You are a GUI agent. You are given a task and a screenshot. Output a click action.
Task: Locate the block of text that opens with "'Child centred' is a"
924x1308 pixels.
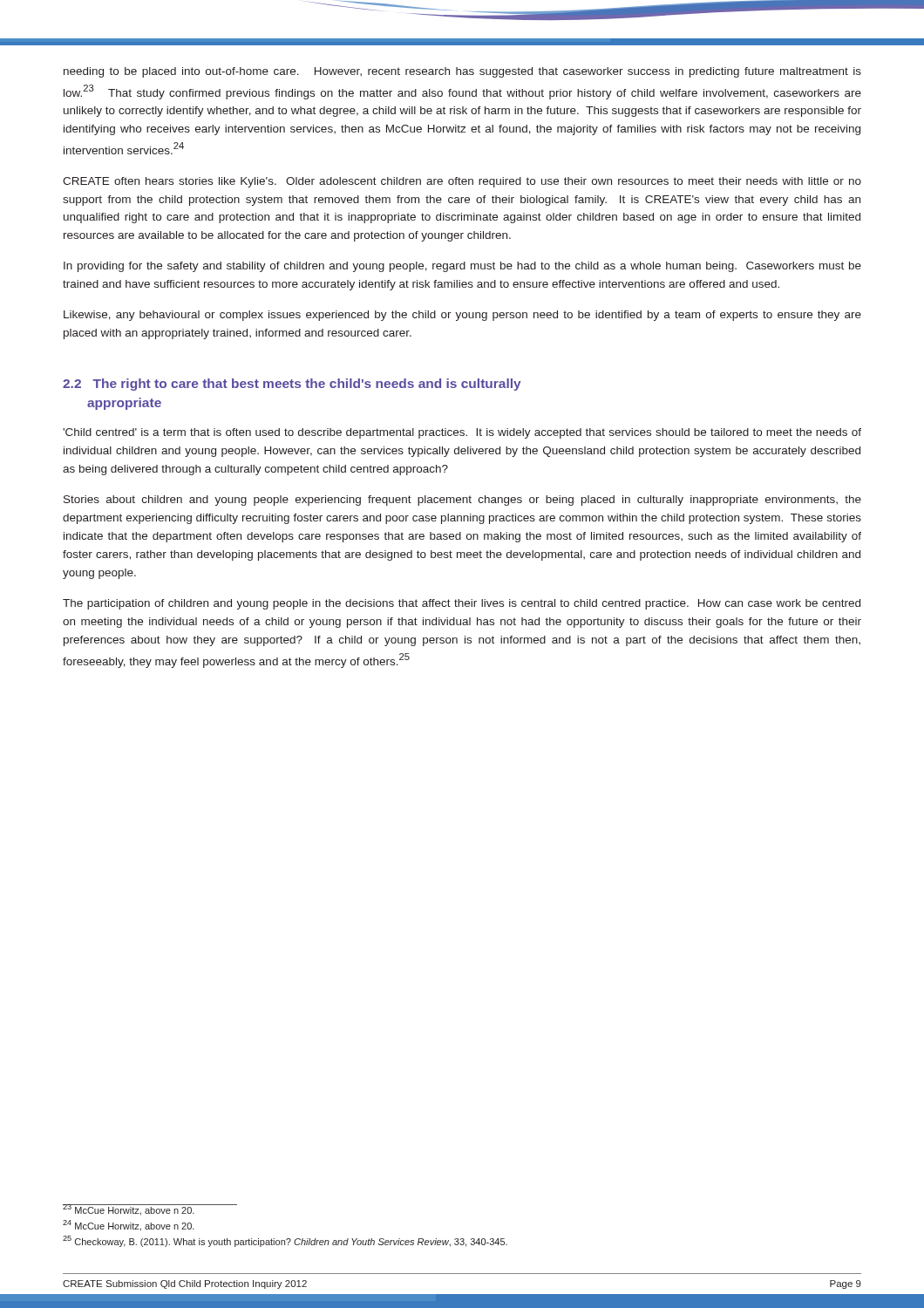tap(462, 451)
